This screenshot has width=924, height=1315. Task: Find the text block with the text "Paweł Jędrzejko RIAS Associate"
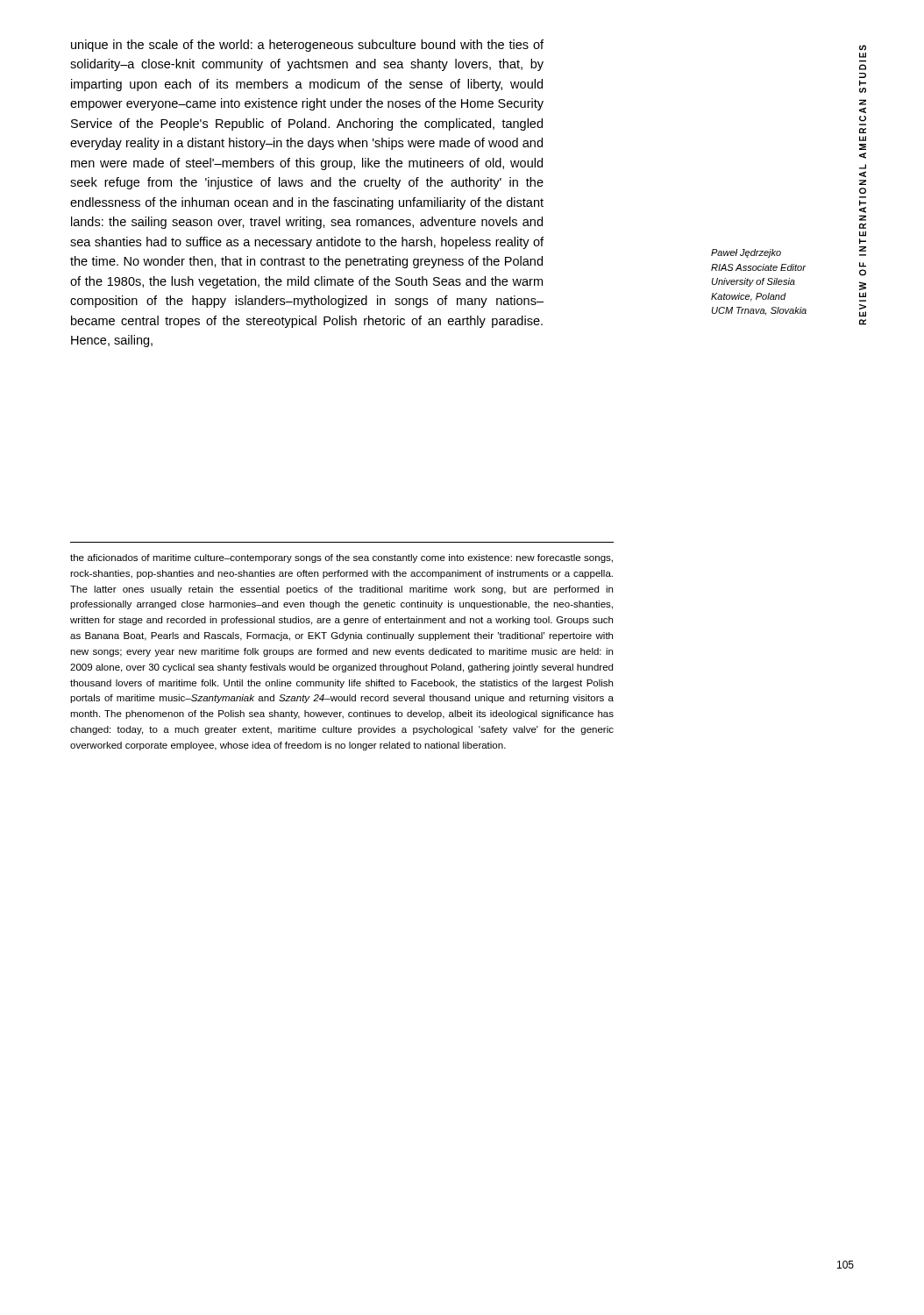pyautogui.click(x=779, y=282)
